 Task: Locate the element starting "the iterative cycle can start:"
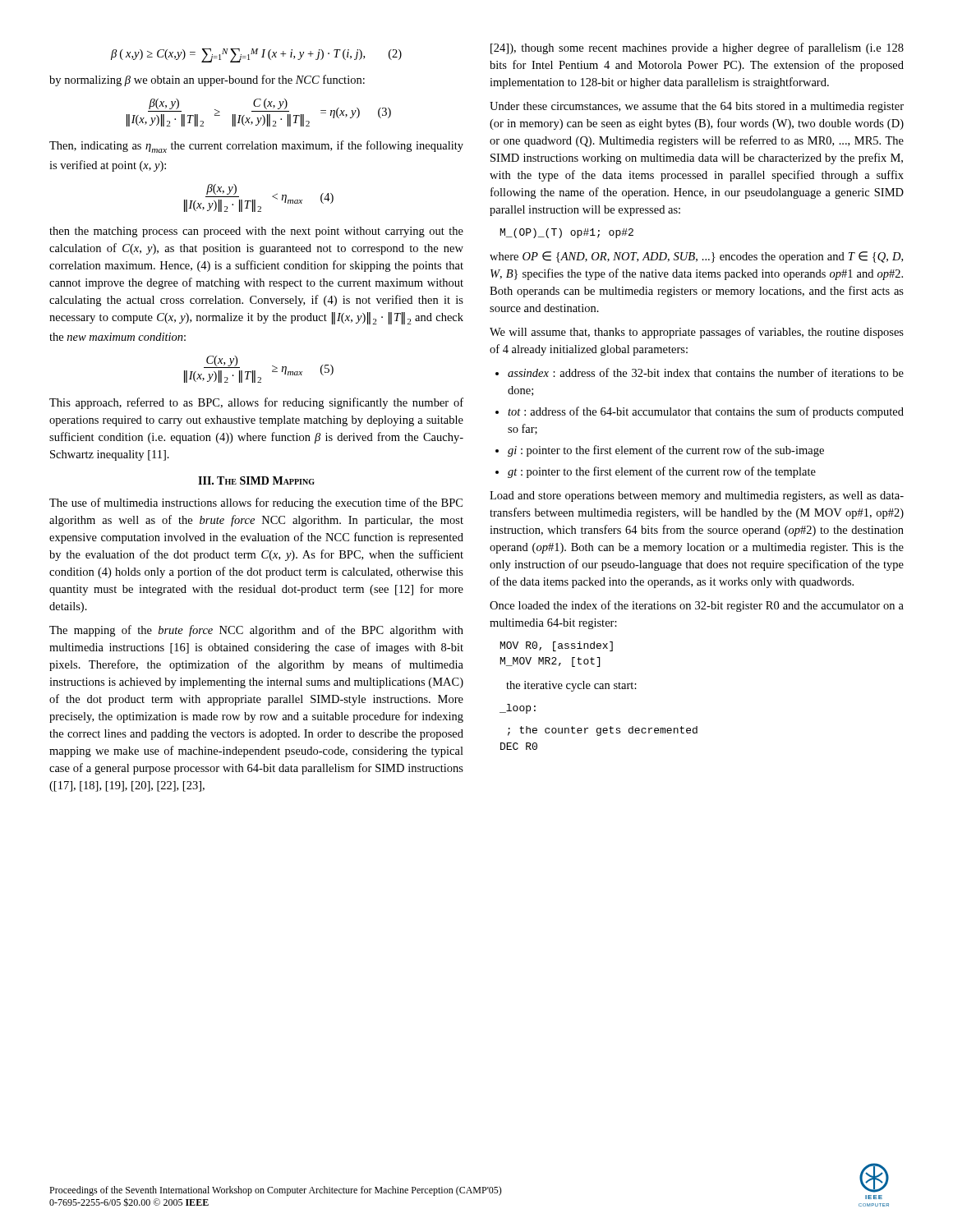coord(571,686)
